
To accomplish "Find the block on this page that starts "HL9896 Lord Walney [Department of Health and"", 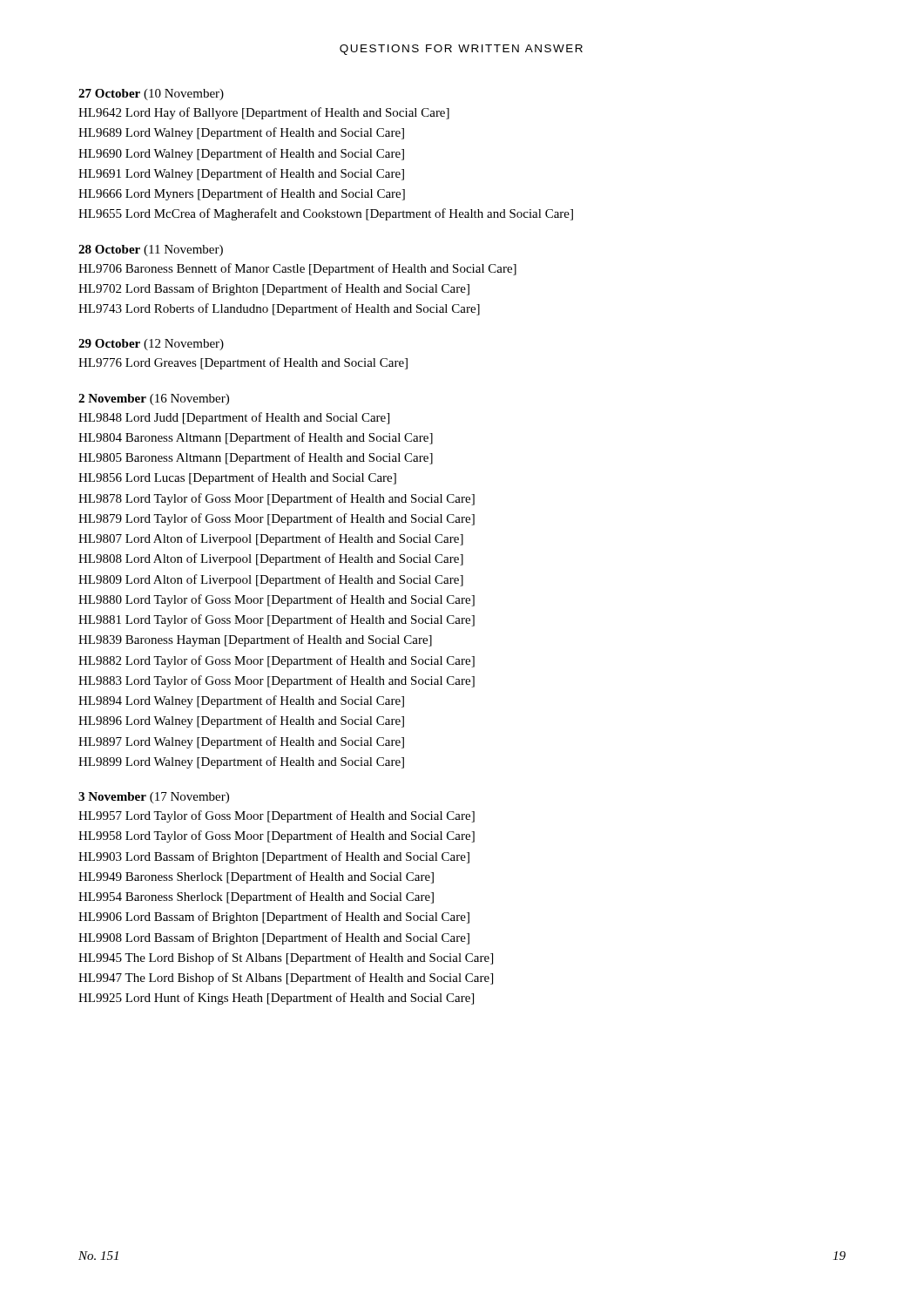I will [x=242, y=721].
